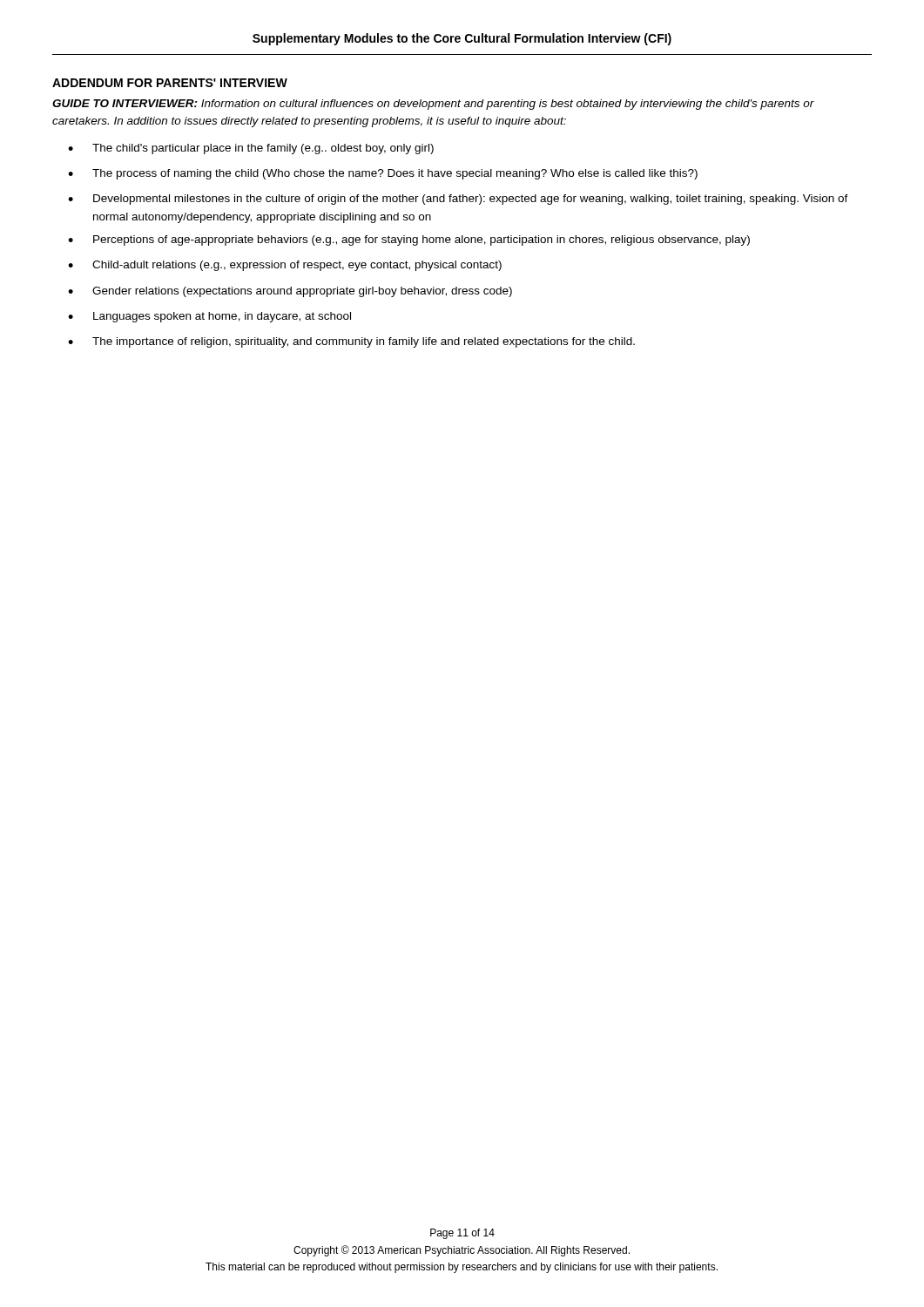Click on the list item containing "• Languages spoken at"
This screenshot has height=1307, width=924.
click(209, 317)
